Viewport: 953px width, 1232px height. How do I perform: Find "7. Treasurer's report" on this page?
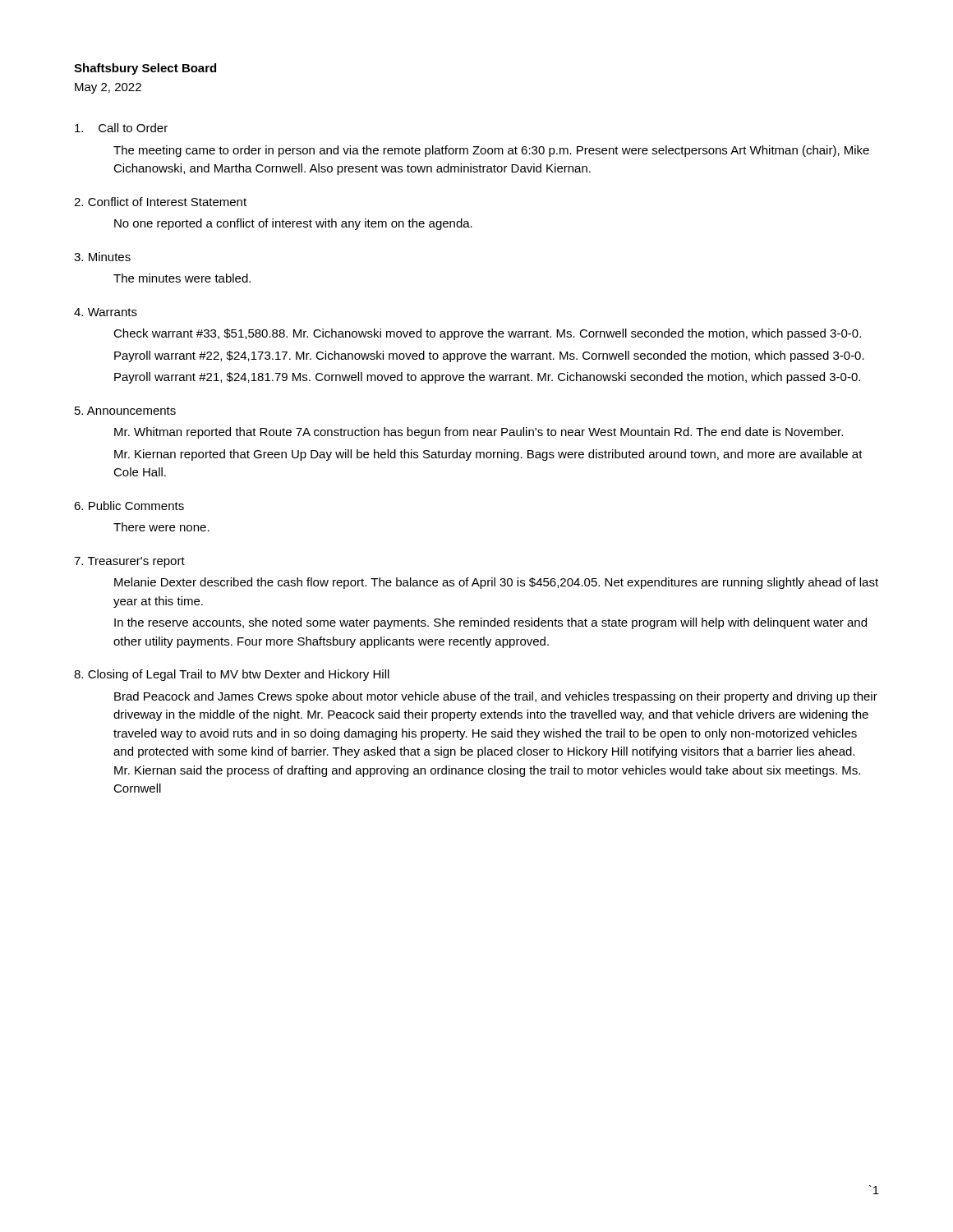[129, 562]
